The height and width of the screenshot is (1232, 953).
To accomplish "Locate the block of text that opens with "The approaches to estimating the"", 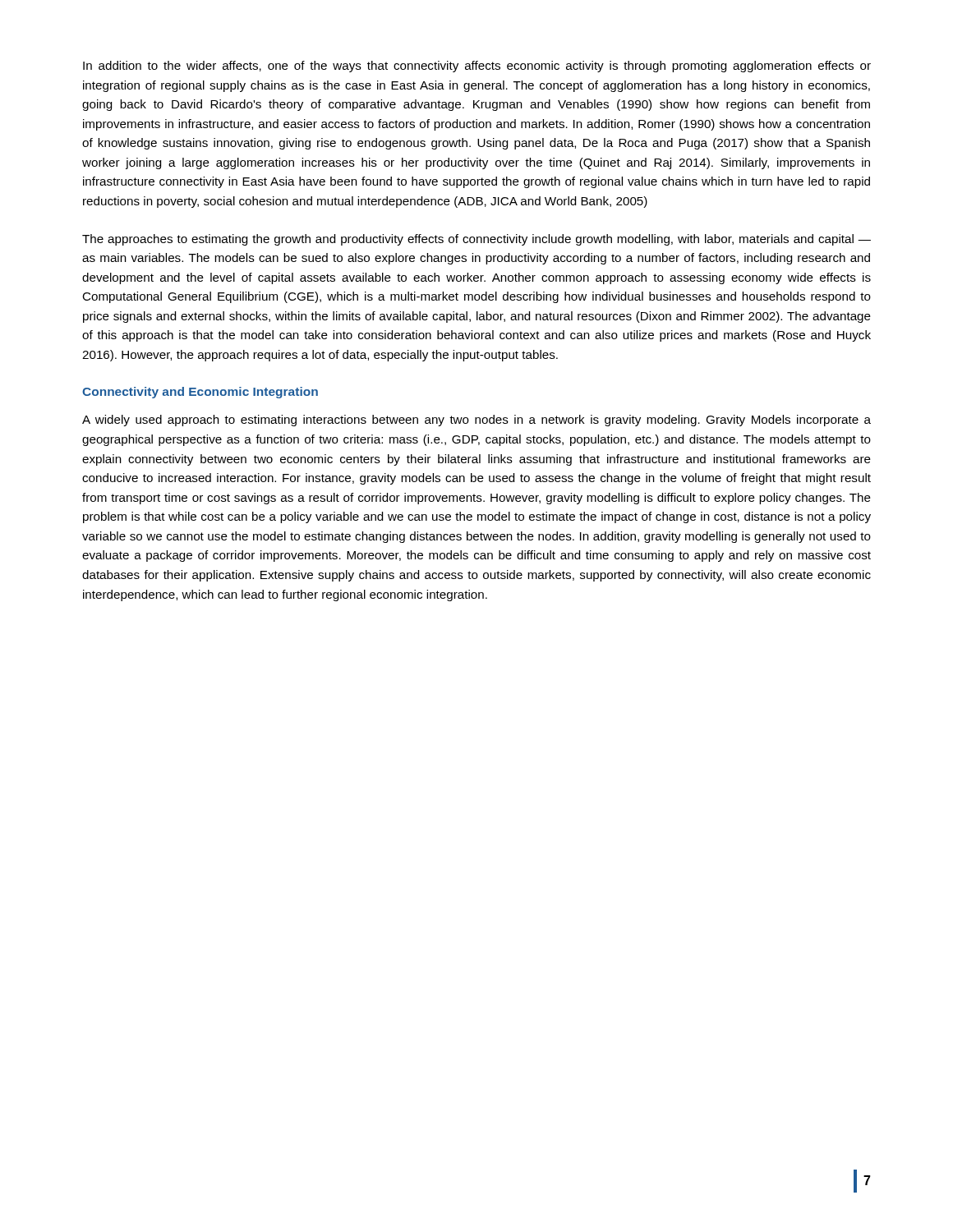I will (x=476, y=296).
